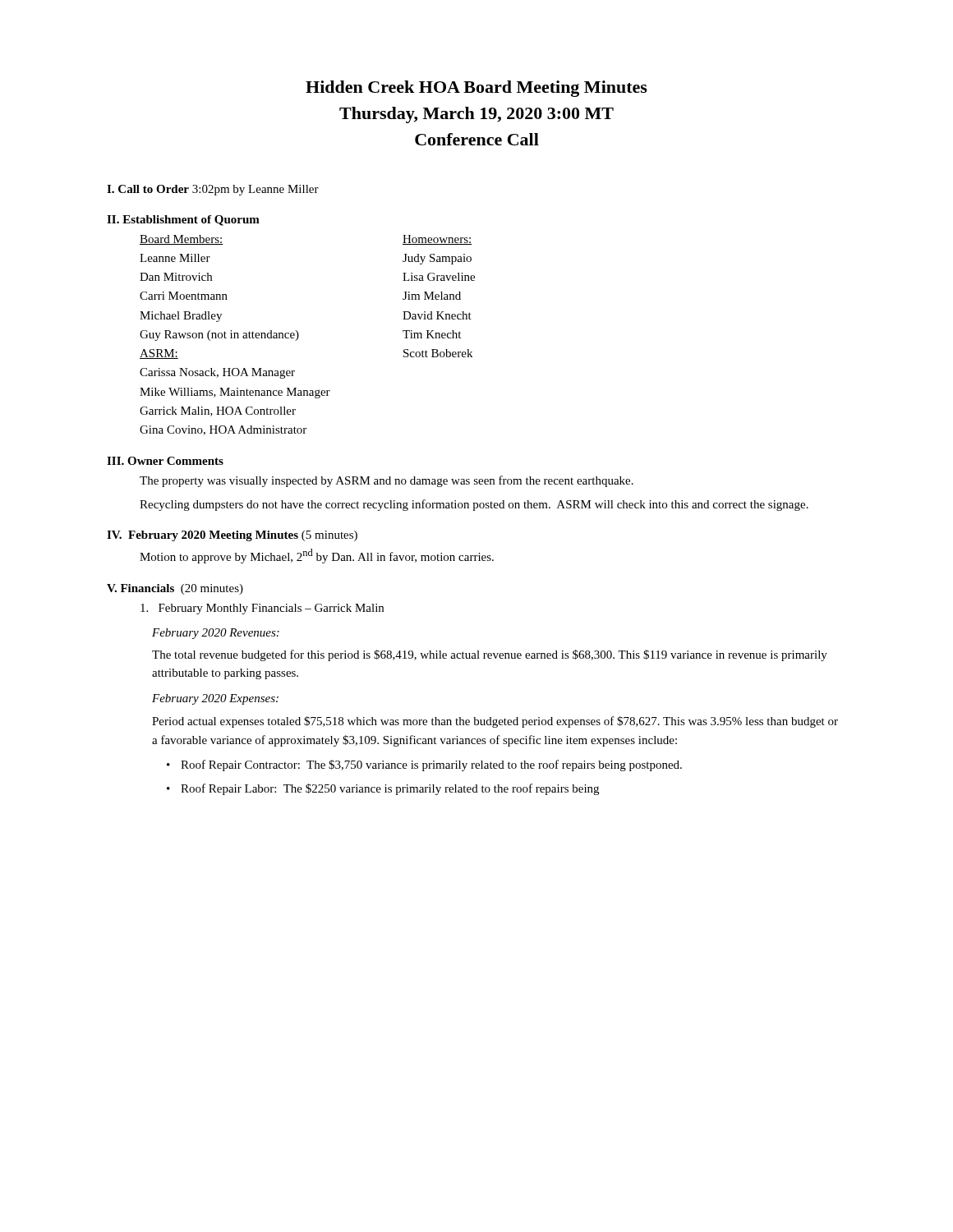
Task: Where is the passage that starts "Roof Repair Labor: The $2250 variance"?
Action: coord(390,788)
